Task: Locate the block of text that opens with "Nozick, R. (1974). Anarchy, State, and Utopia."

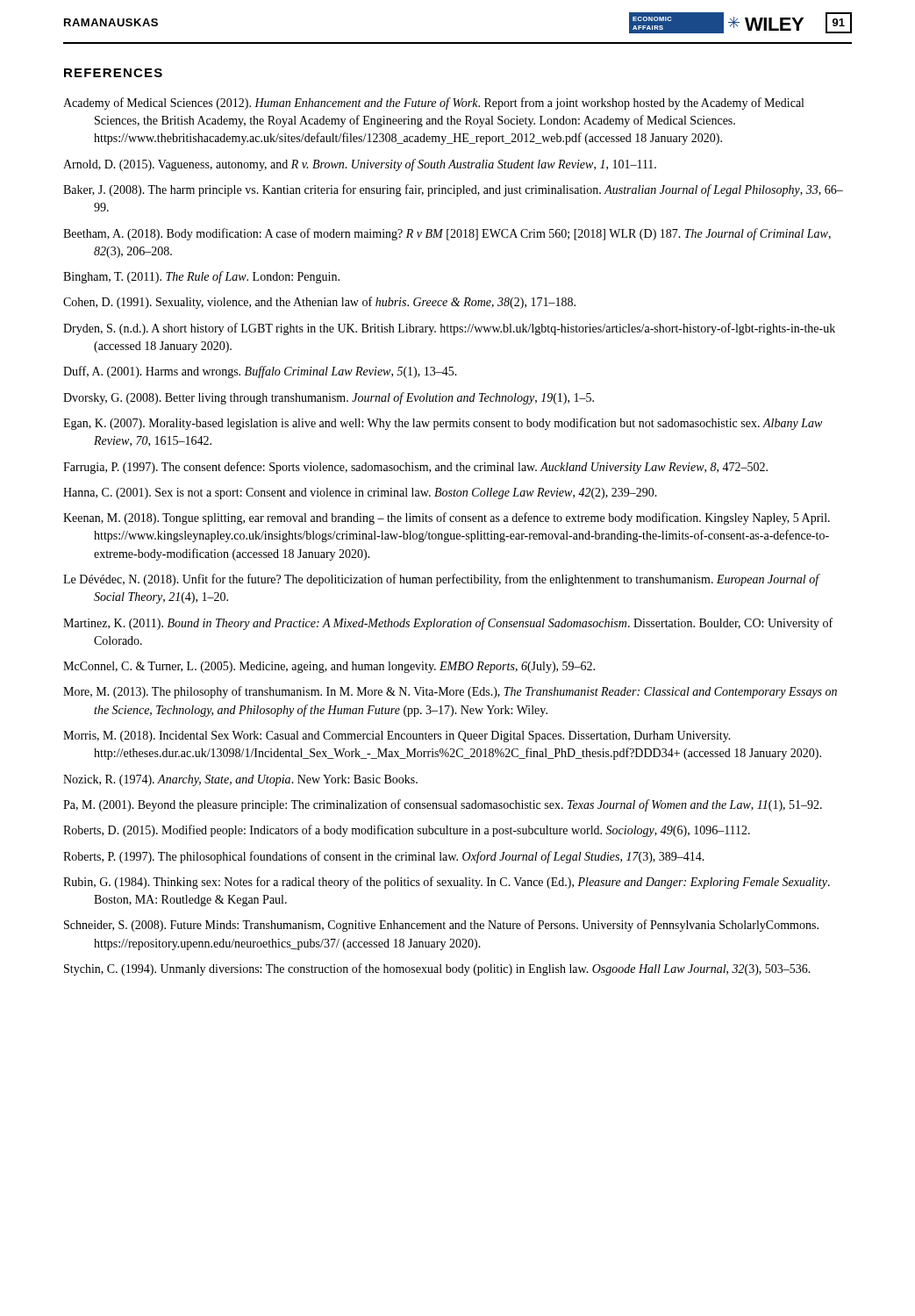Action: tap(241, 779)
